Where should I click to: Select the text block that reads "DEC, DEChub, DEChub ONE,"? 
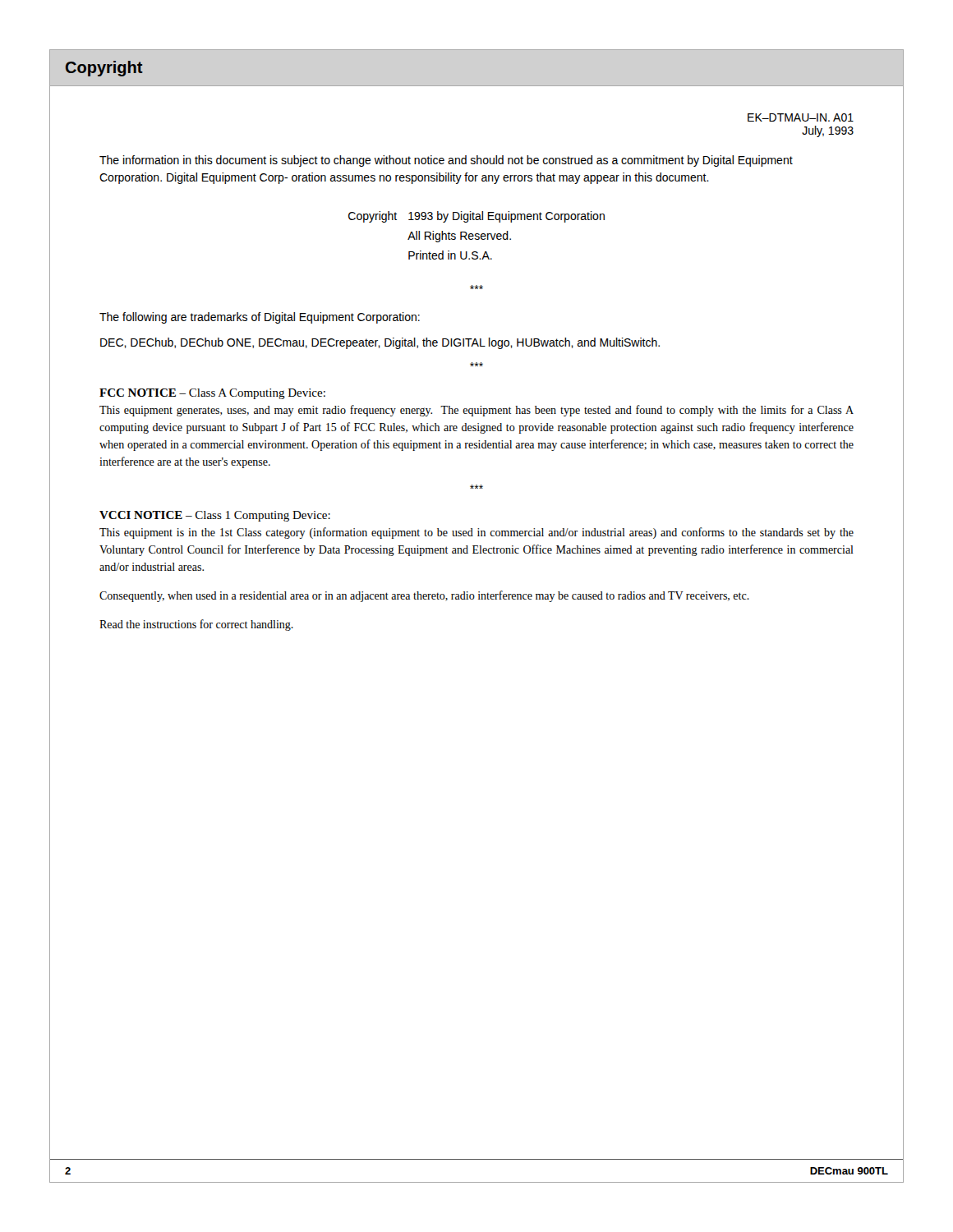(380, 343)
